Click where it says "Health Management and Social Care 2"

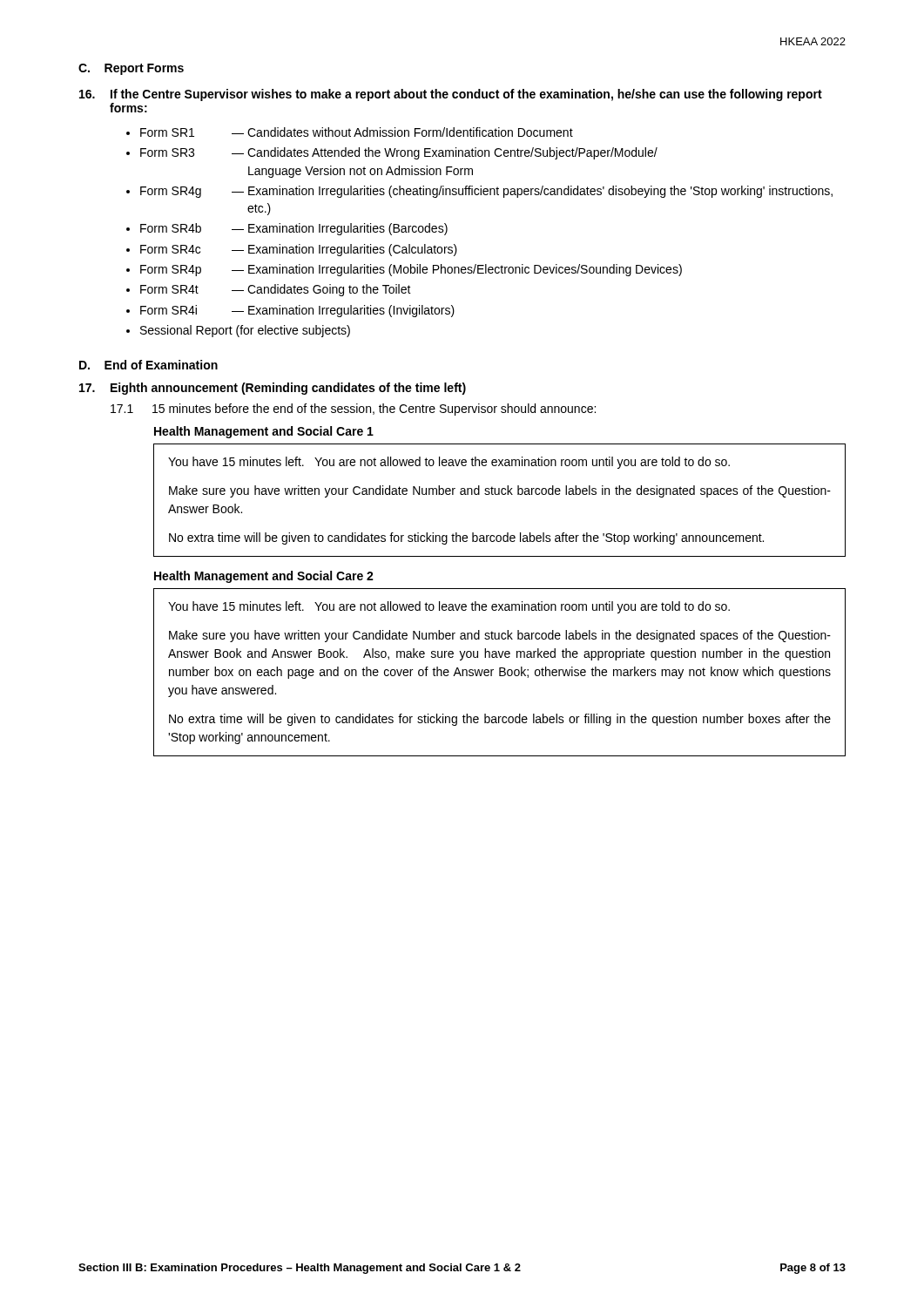coord(263,576)
